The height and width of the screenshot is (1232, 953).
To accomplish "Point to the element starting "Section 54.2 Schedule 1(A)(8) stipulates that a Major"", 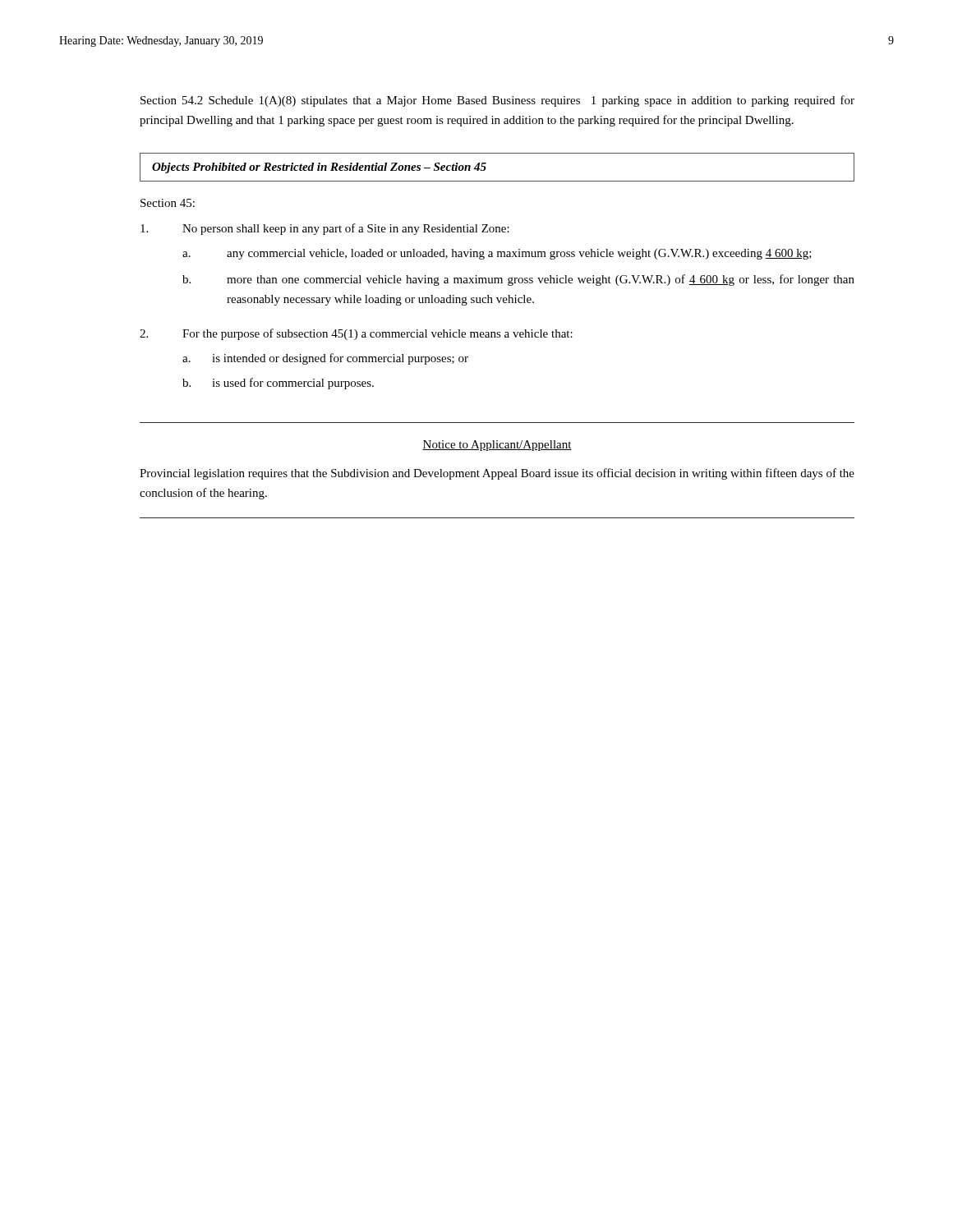I will (497, 110).
